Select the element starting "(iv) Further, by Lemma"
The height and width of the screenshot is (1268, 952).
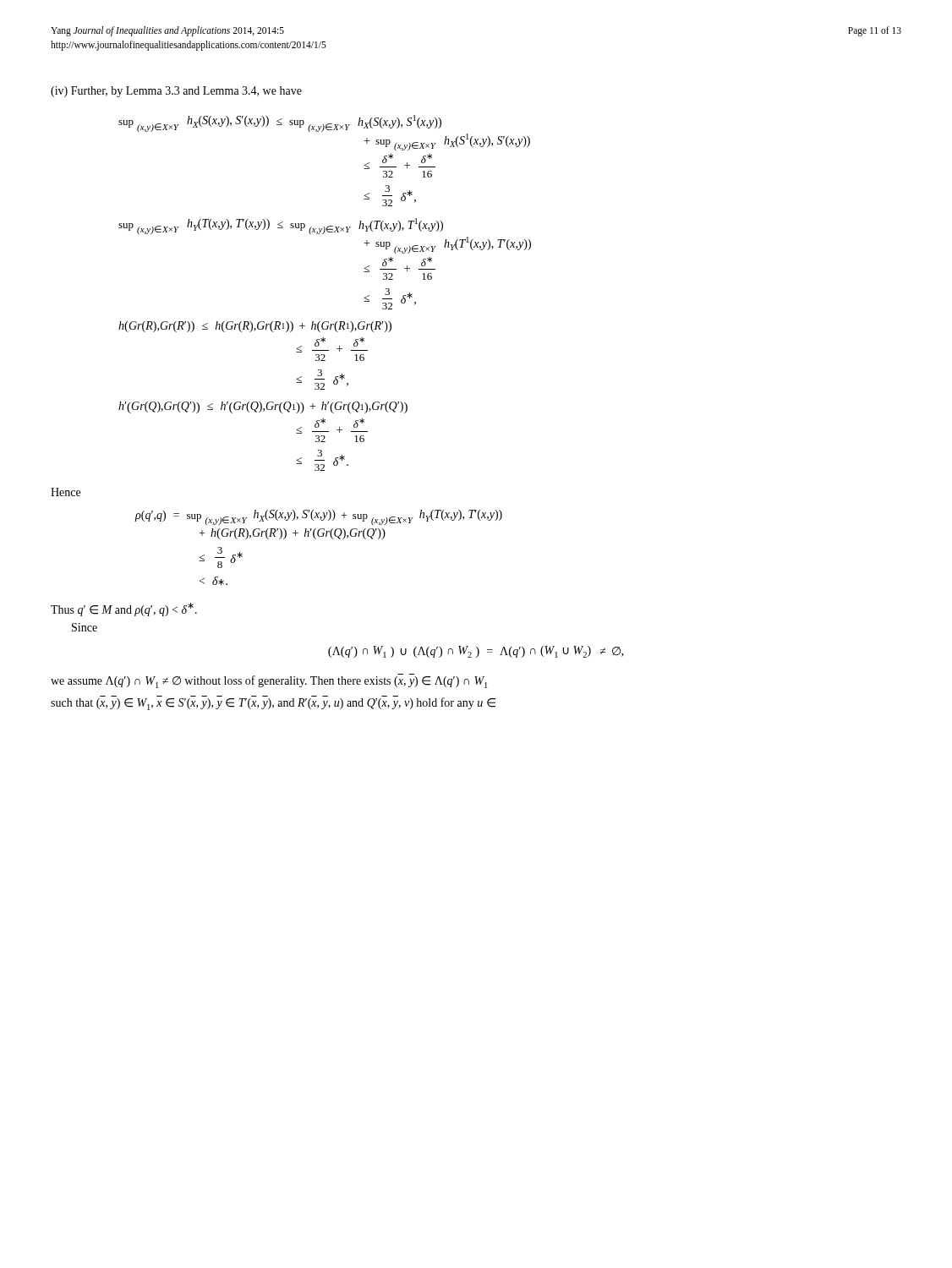tap(176, 91)
